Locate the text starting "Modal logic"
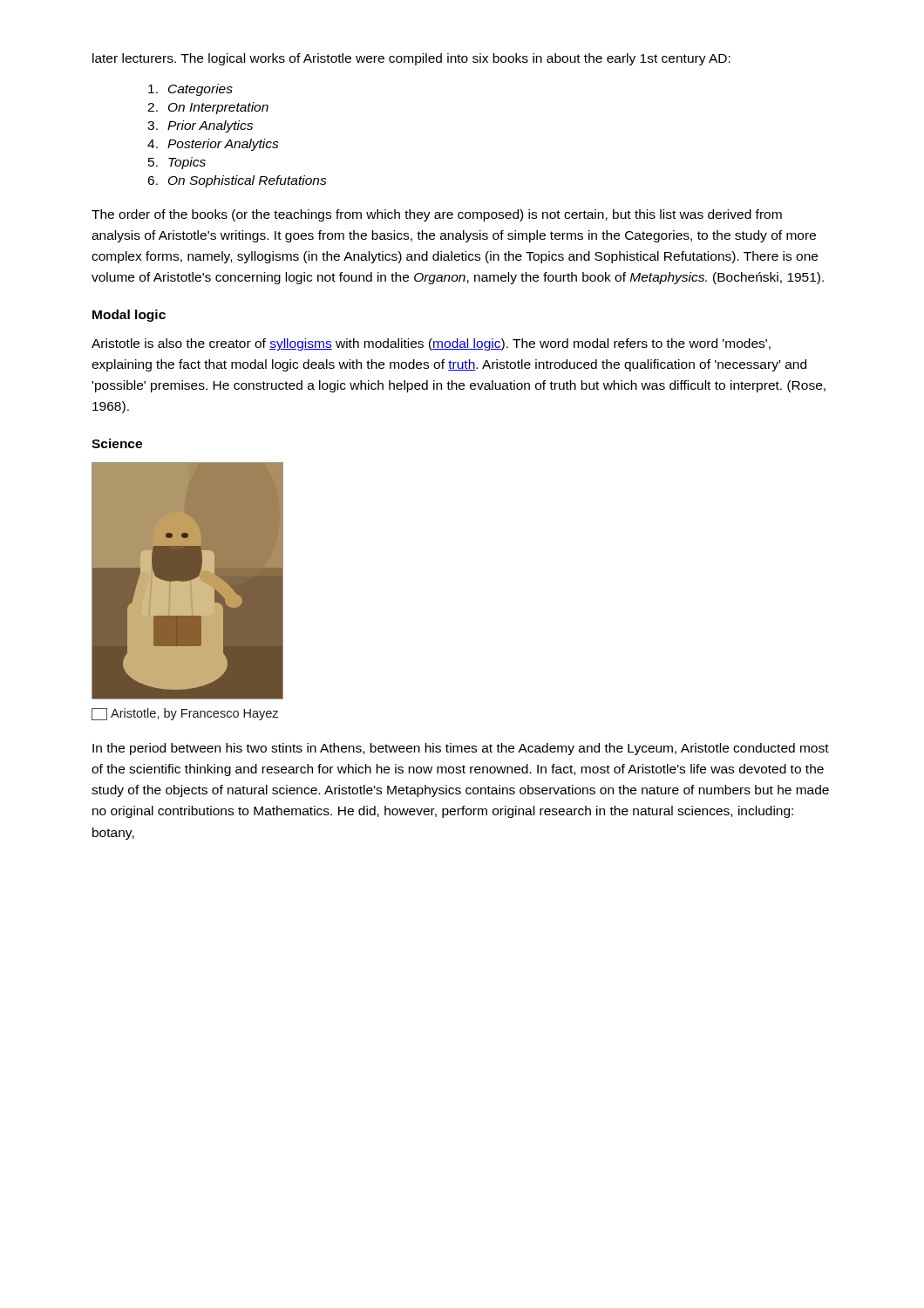Image resolution: width=924 pixels, height=1308 pixels. point(129,314)
